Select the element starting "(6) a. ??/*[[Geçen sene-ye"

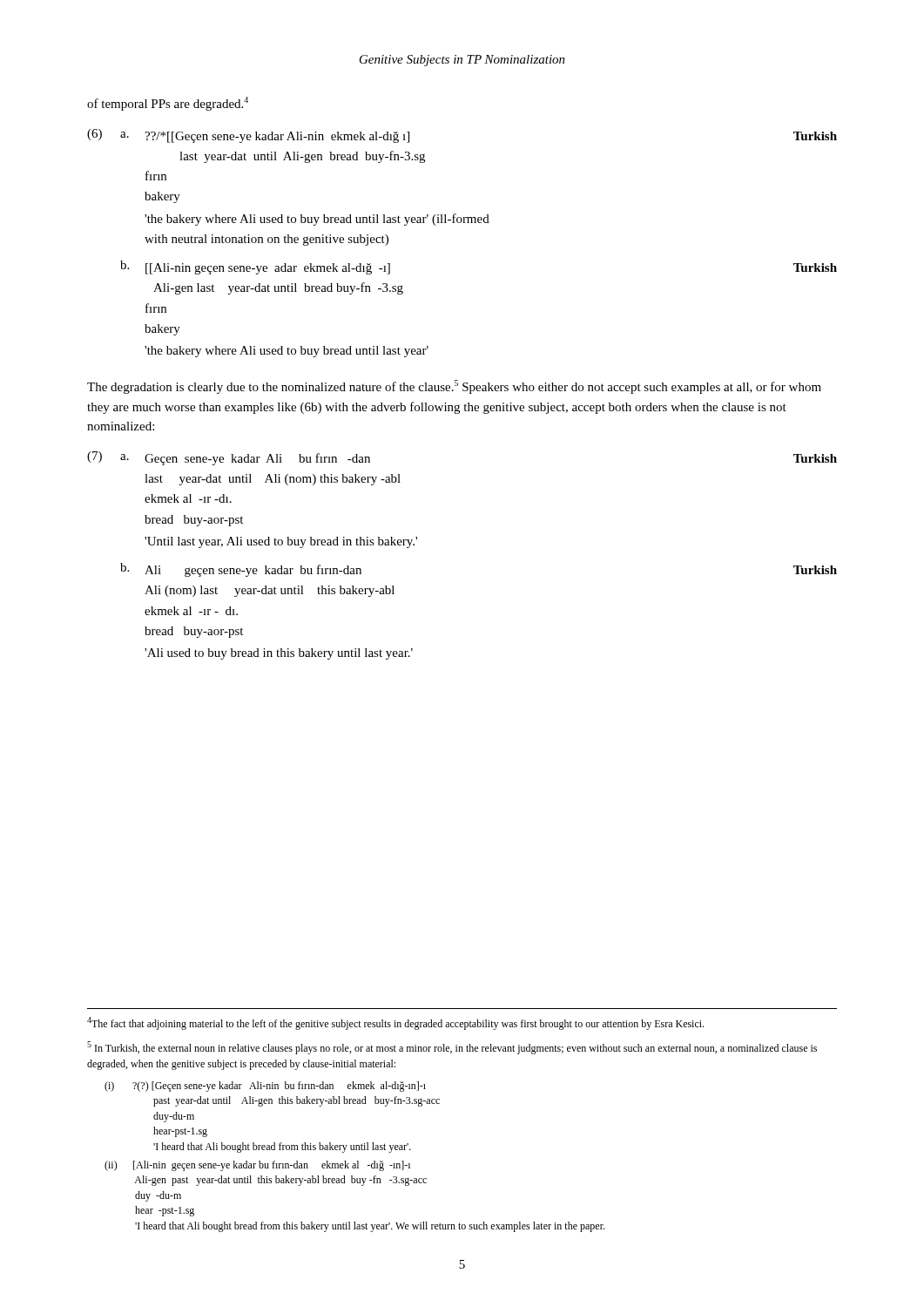93,135
